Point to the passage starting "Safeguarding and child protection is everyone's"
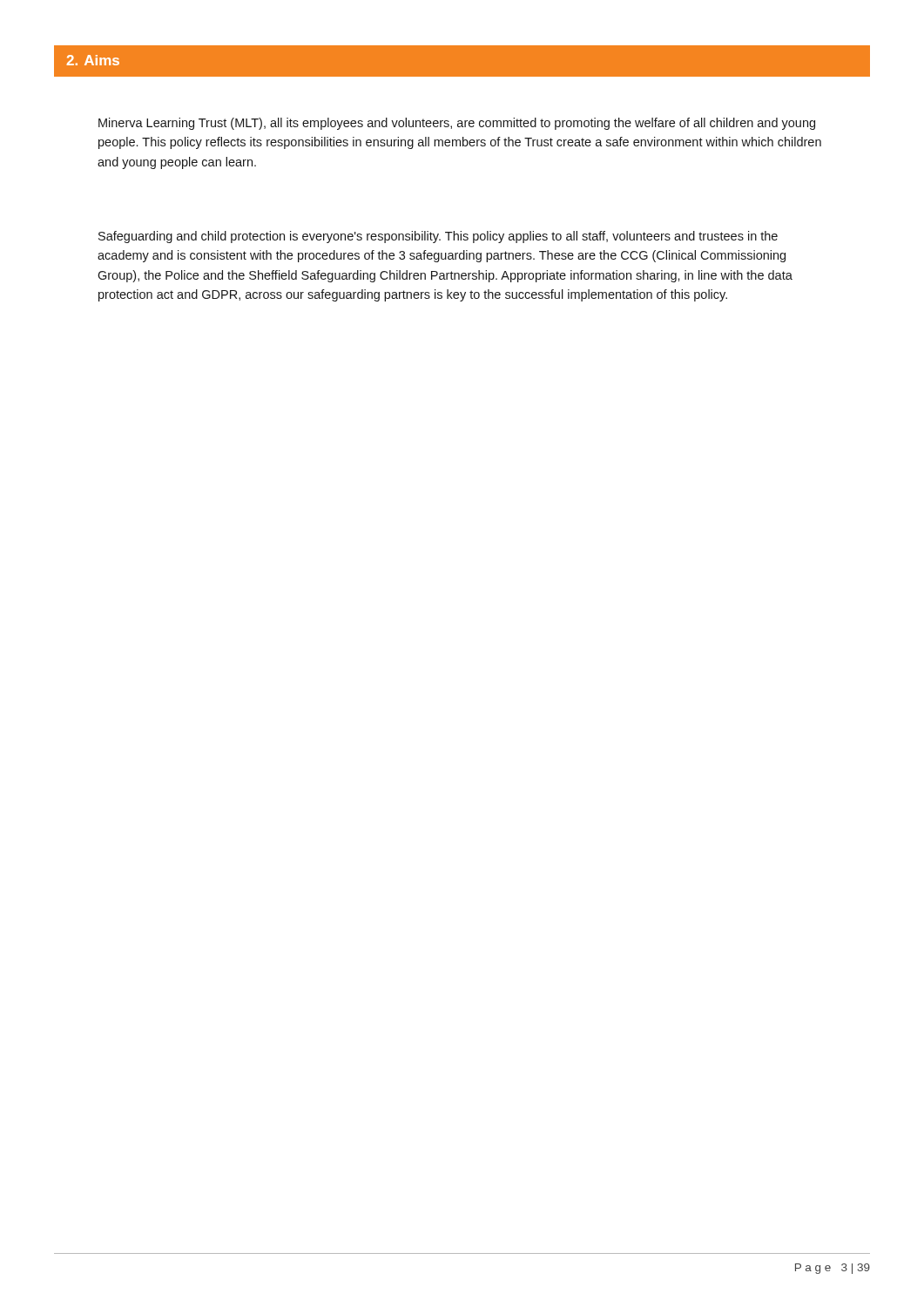The width and height of the screenshot is (924, 1307). (x=445, y=265)
